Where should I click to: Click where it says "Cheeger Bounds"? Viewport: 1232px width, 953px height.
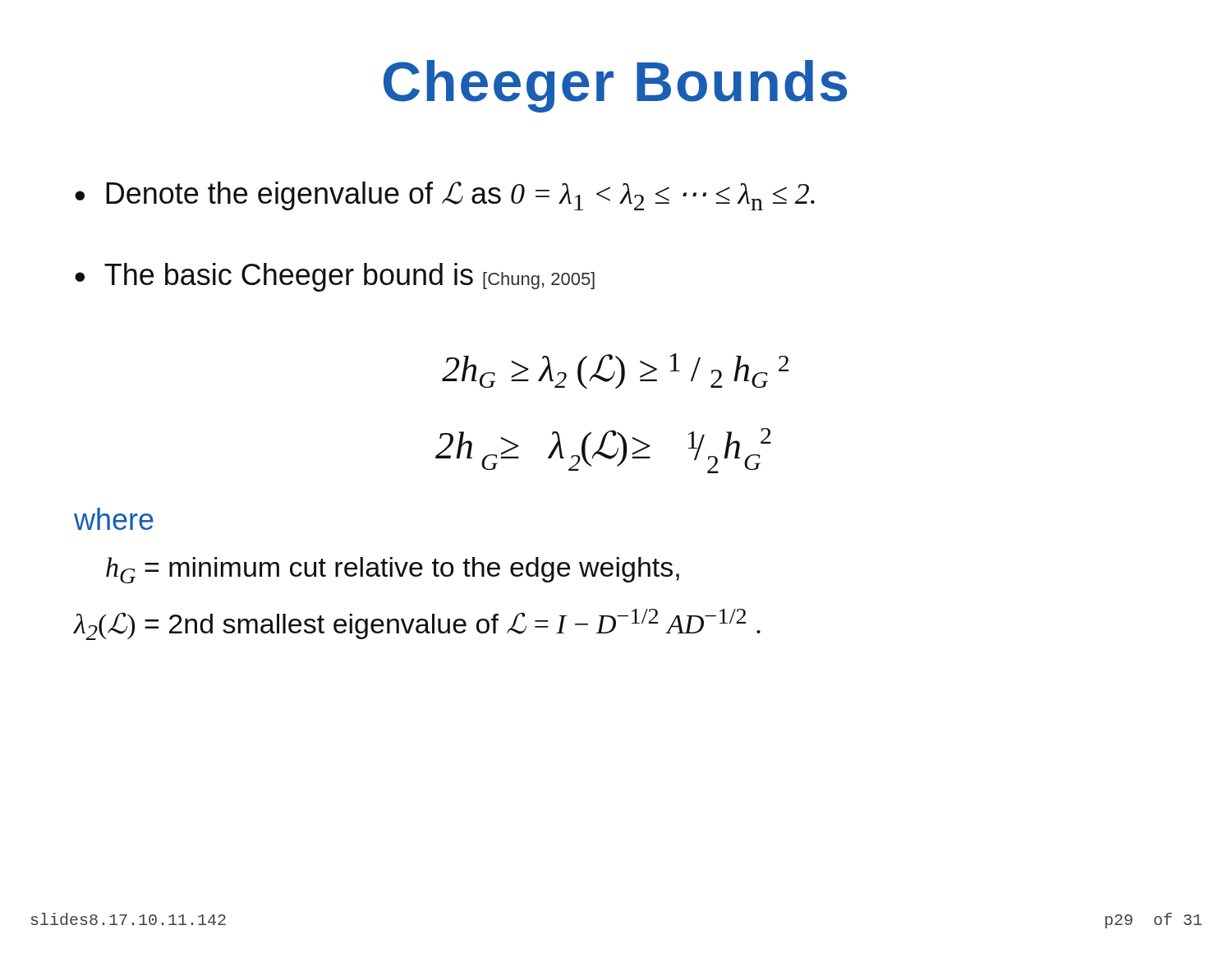pos(616,81)
